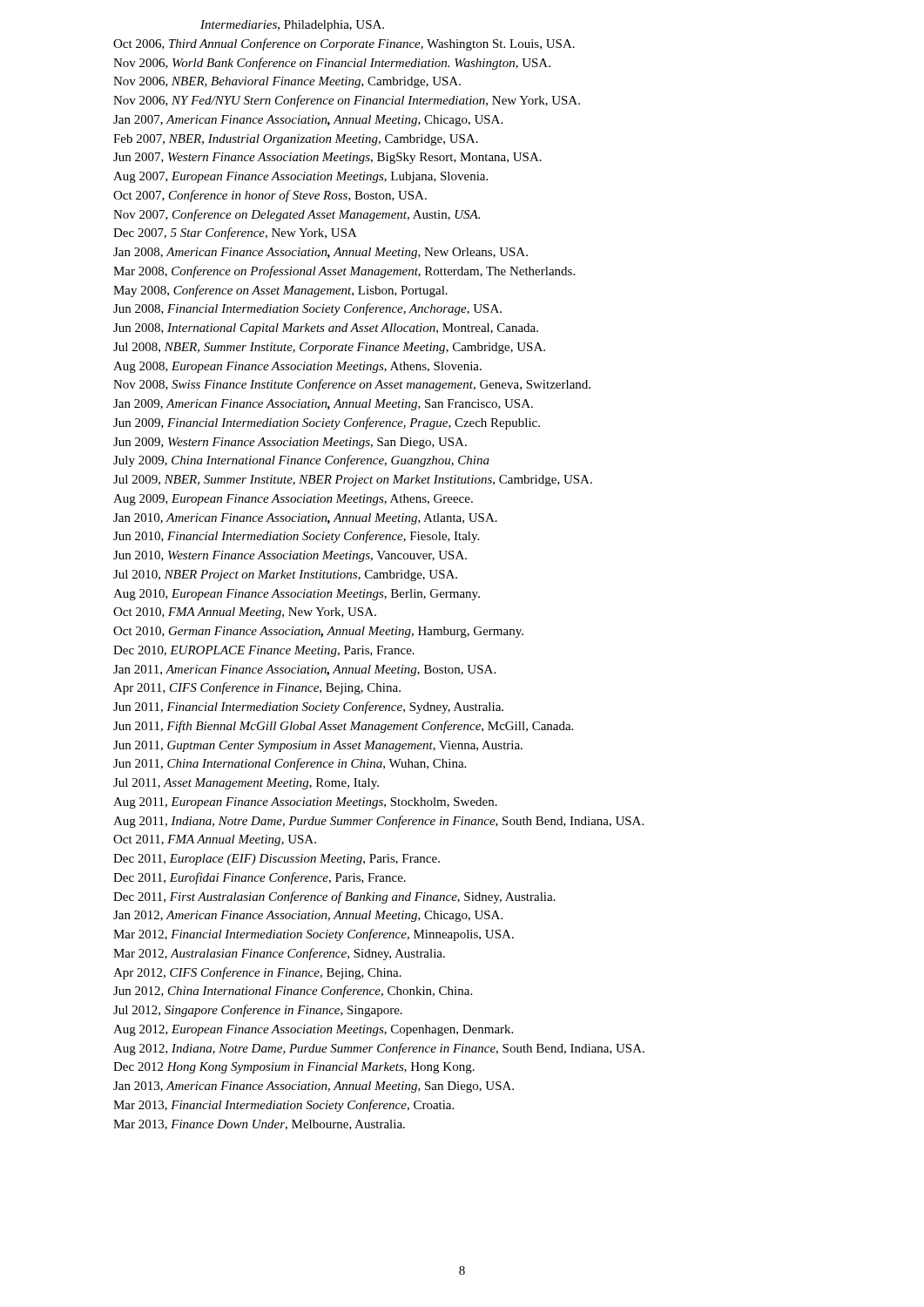Select the list item that says "Jun 2008, International Capital Markets and"

tap(326, 328)
